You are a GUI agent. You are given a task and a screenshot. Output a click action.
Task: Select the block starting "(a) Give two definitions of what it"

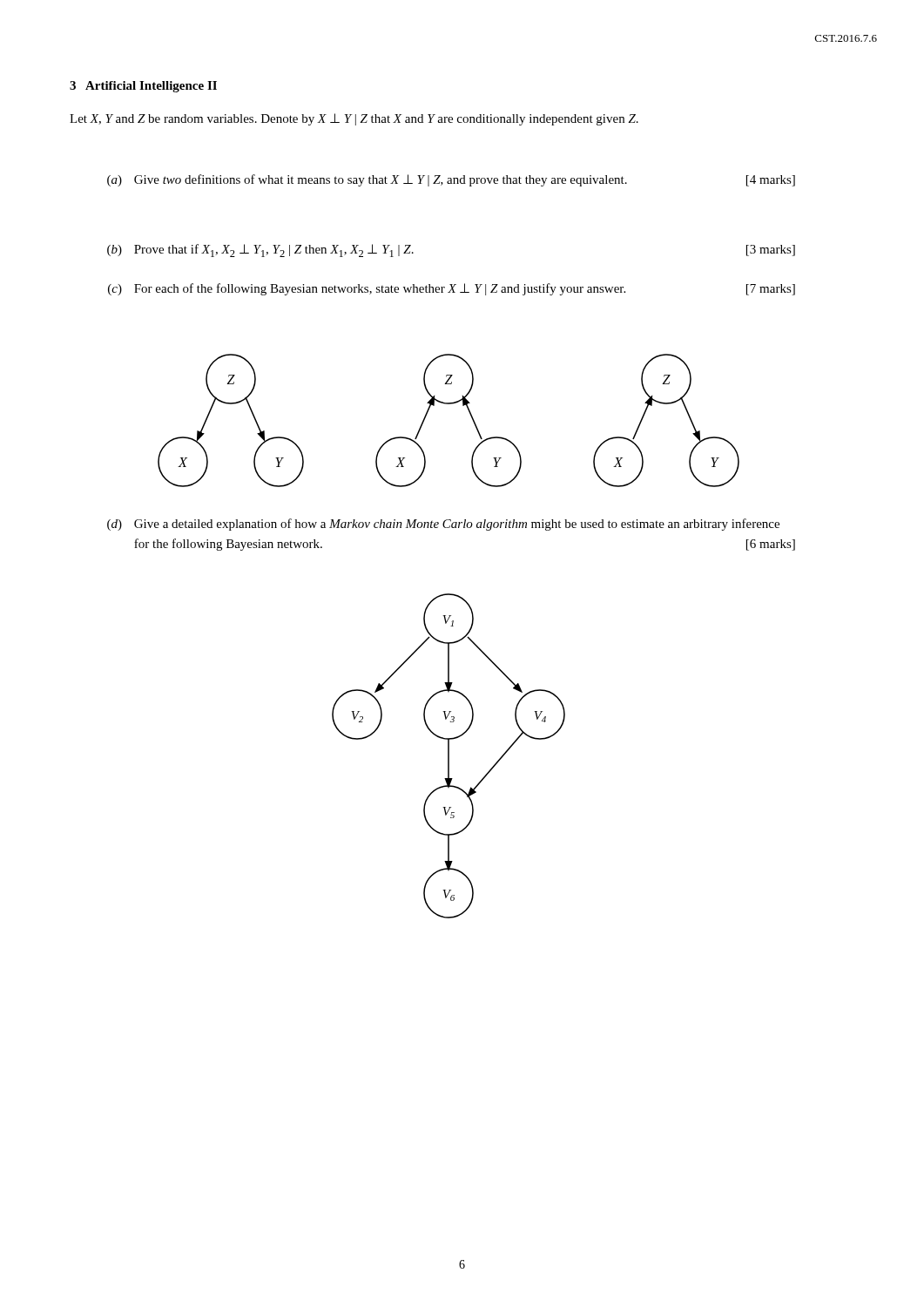click(x=433, y=180)
